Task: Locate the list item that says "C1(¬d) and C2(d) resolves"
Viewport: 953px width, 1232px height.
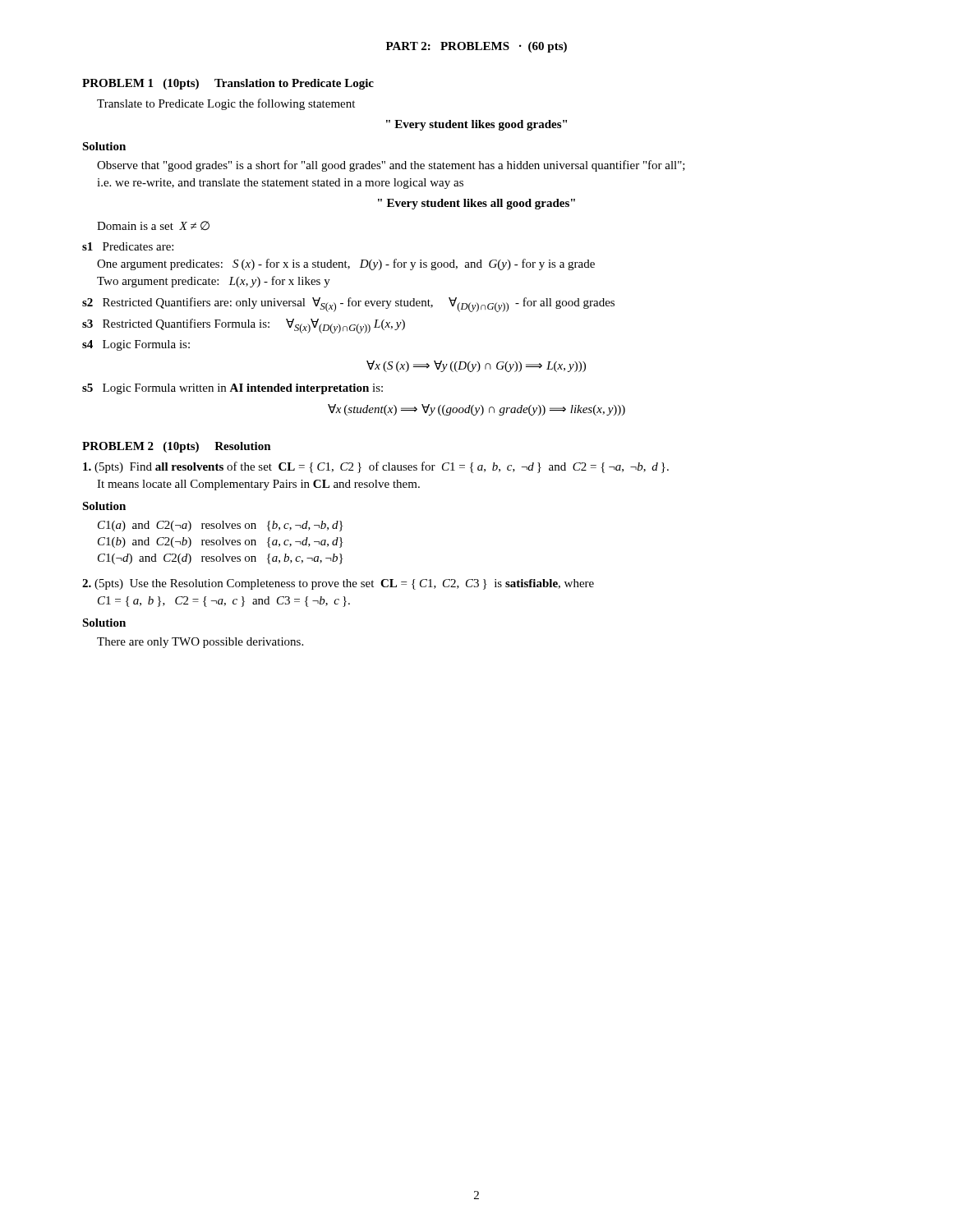Action: [x=220, y=558]
